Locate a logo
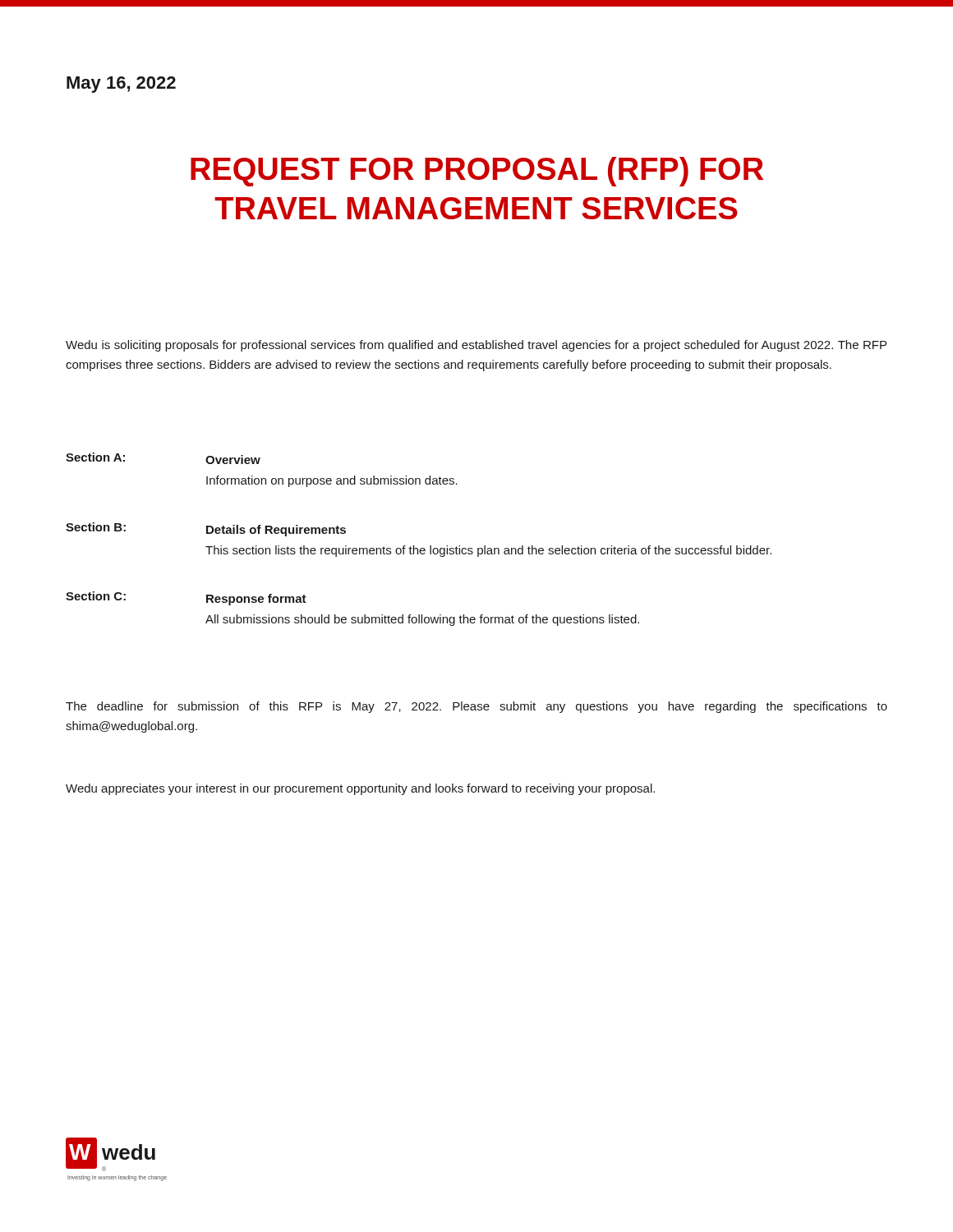This screenshot has height=1232, width=953. pyautogui.click(x=123, y=1158)
